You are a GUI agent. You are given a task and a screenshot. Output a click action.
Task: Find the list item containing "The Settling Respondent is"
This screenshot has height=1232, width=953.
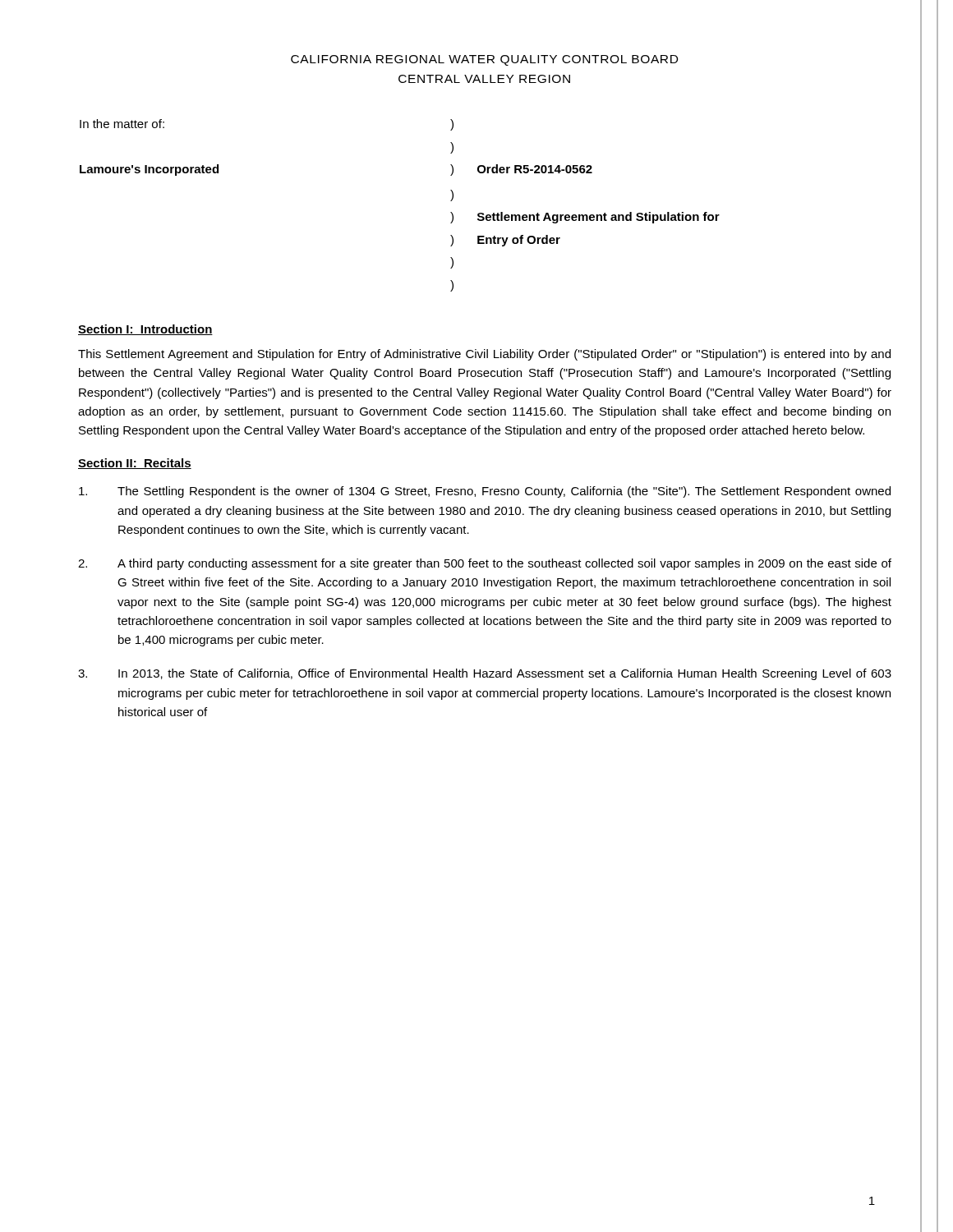point(485,510)
